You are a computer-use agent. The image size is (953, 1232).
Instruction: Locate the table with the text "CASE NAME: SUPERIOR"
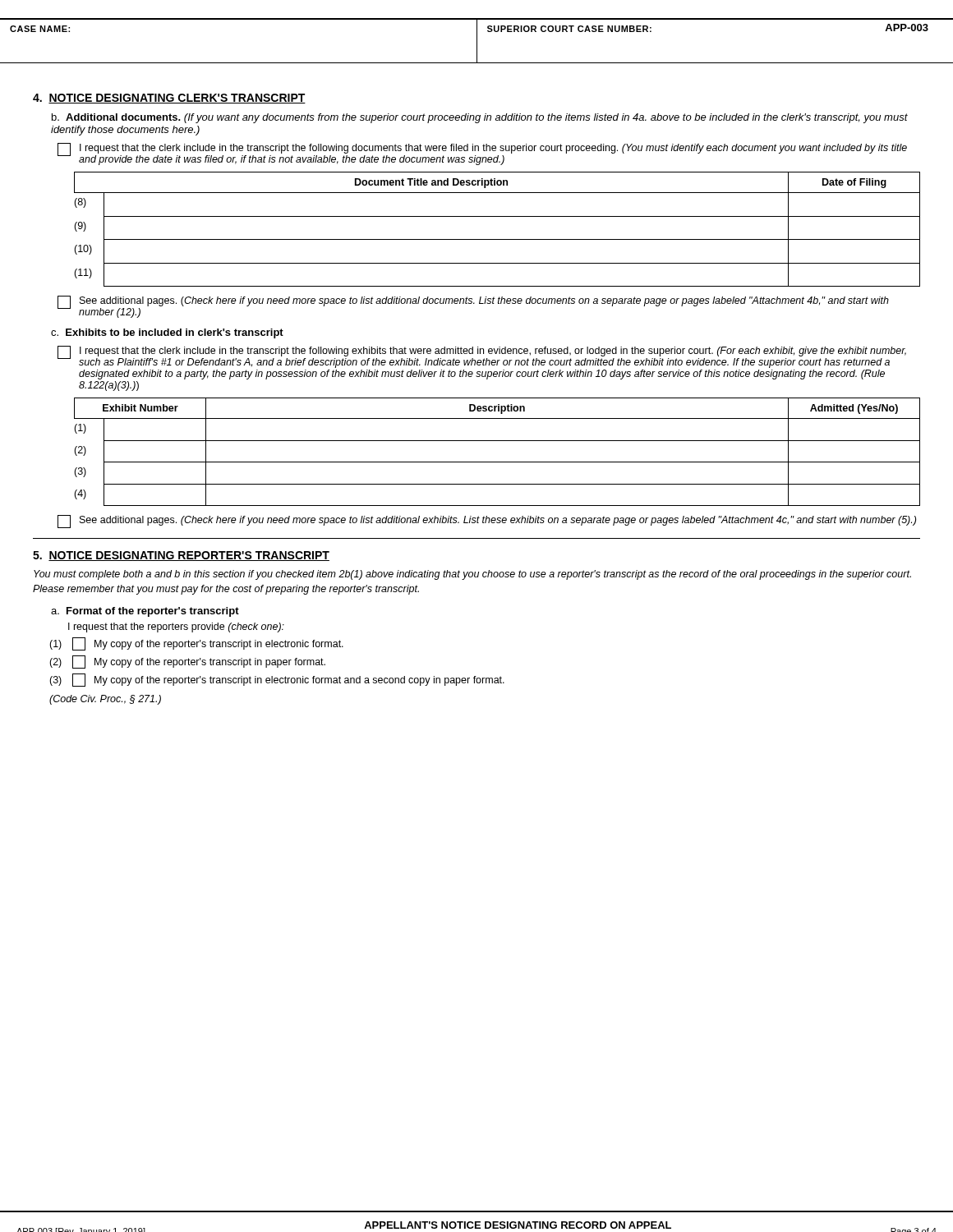(476, 41)
